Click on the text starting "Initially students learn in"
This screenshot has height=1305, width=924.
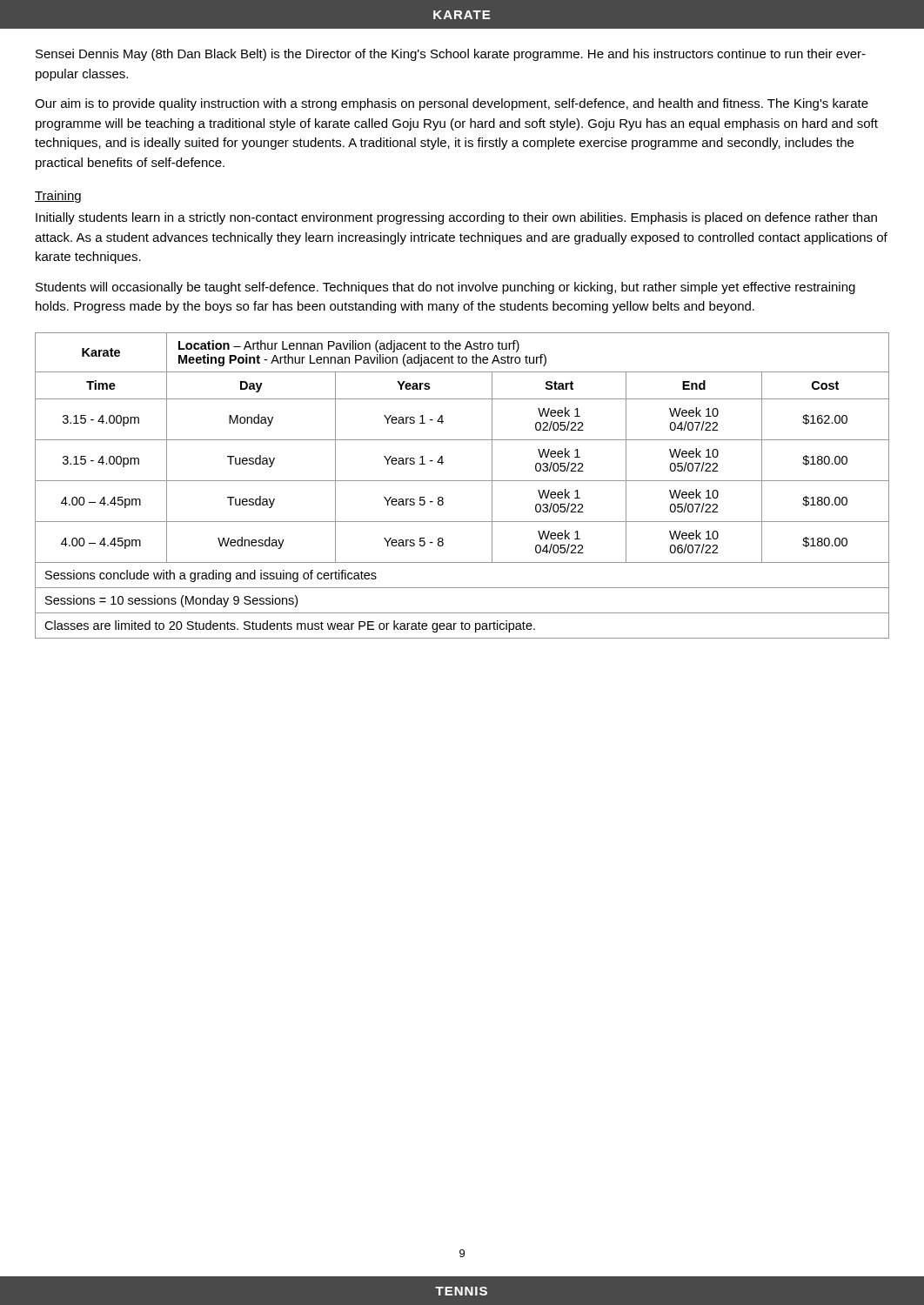tap(461, 237)
